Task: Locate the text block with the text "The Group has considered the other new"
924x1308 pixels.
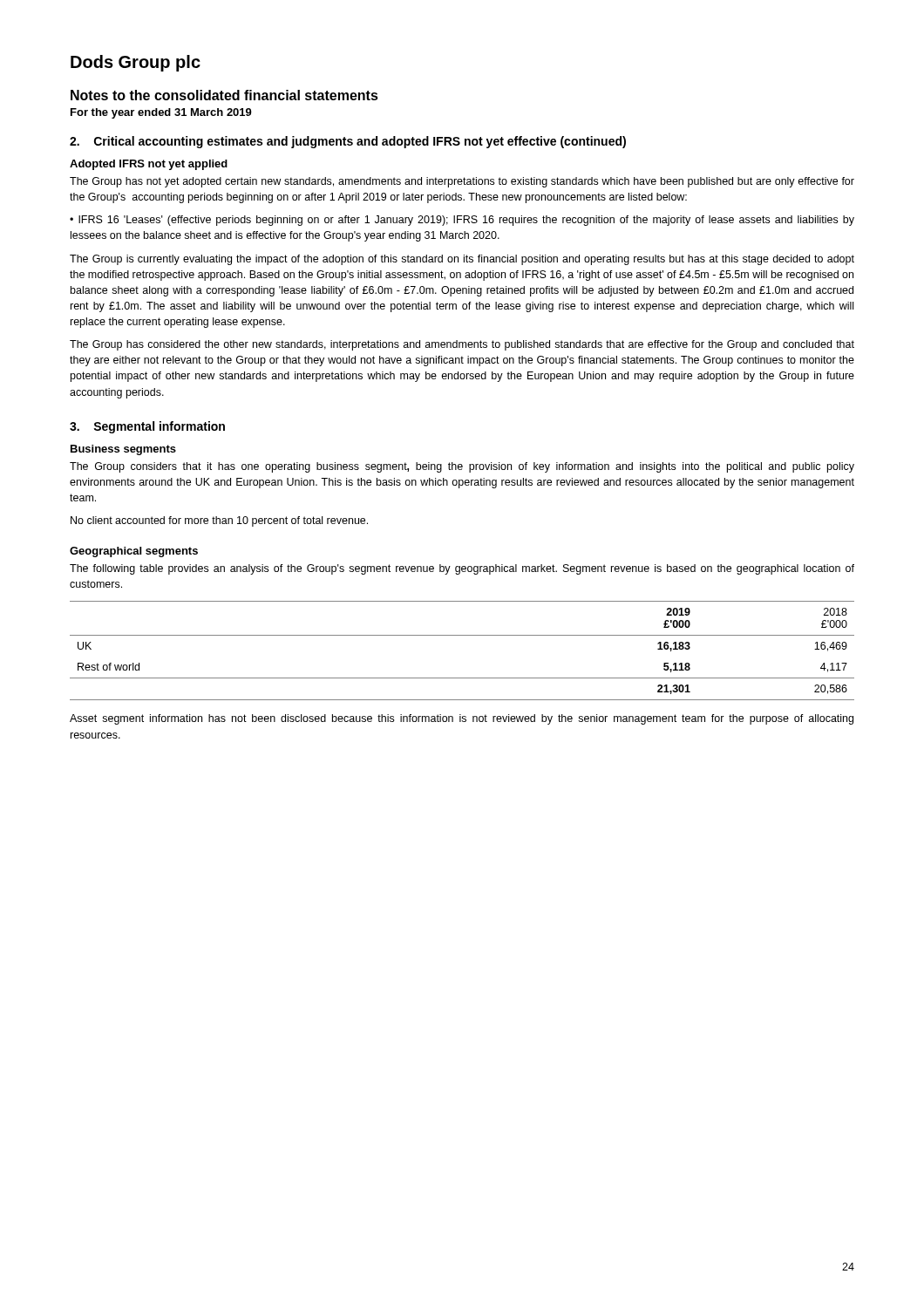Action: (x=462, y=368)
